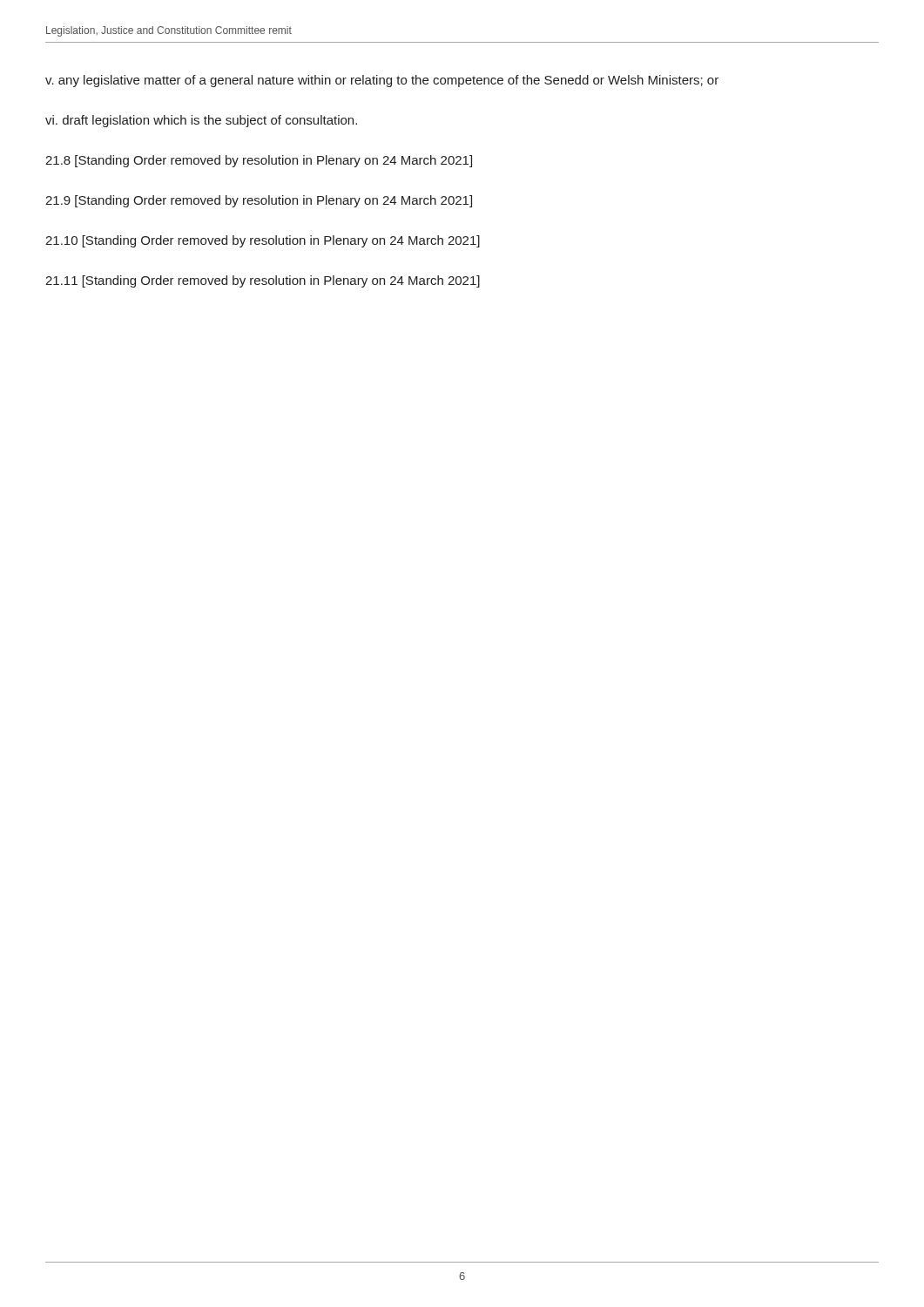Click on the text block starting "21.8 [Standing Order removed by resolution in"
Viewport: 924px width, 1307px height.
tap(259, 160)
